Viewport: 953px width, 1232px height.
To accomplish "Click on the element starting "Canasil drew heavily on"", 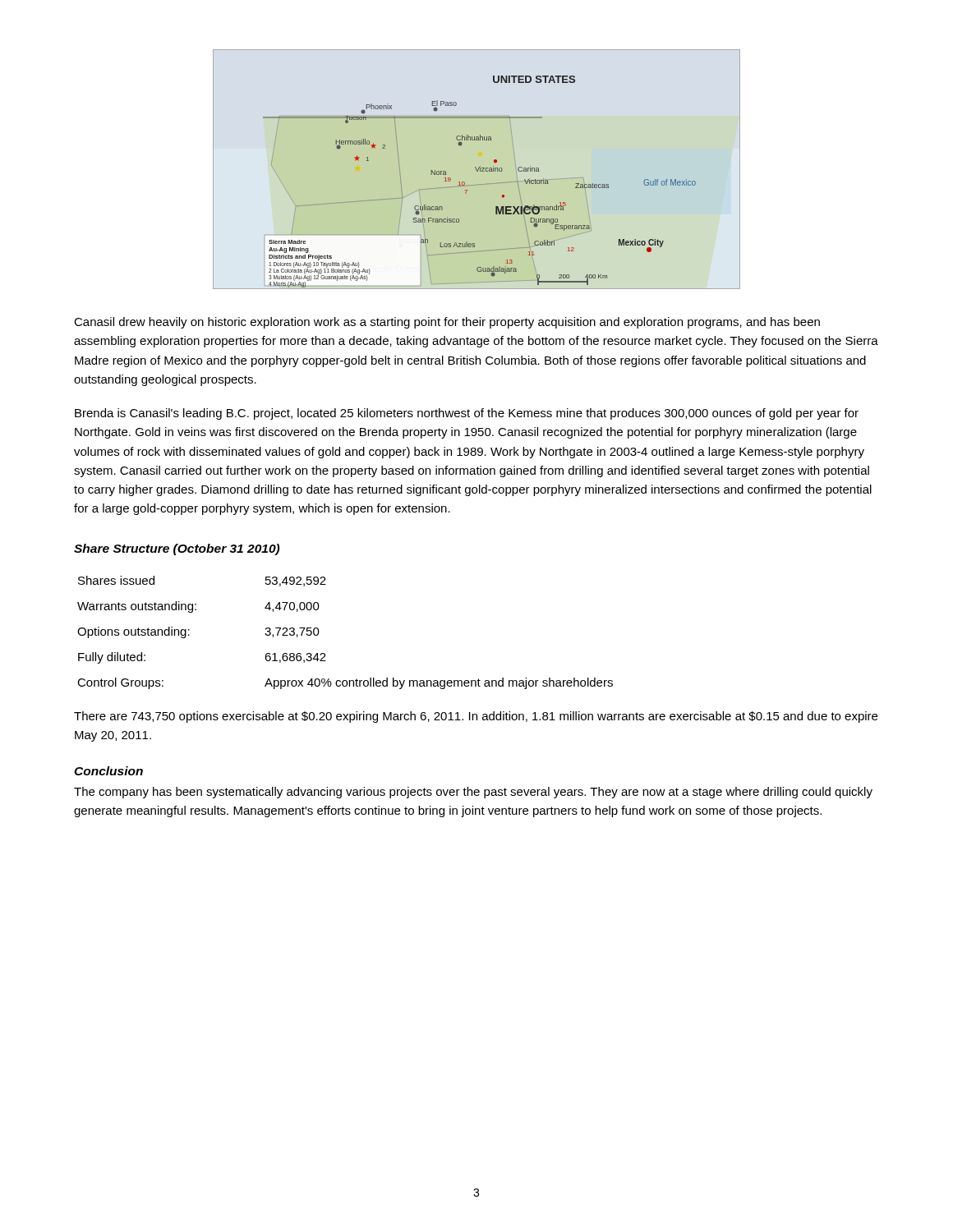I will 476,350.
